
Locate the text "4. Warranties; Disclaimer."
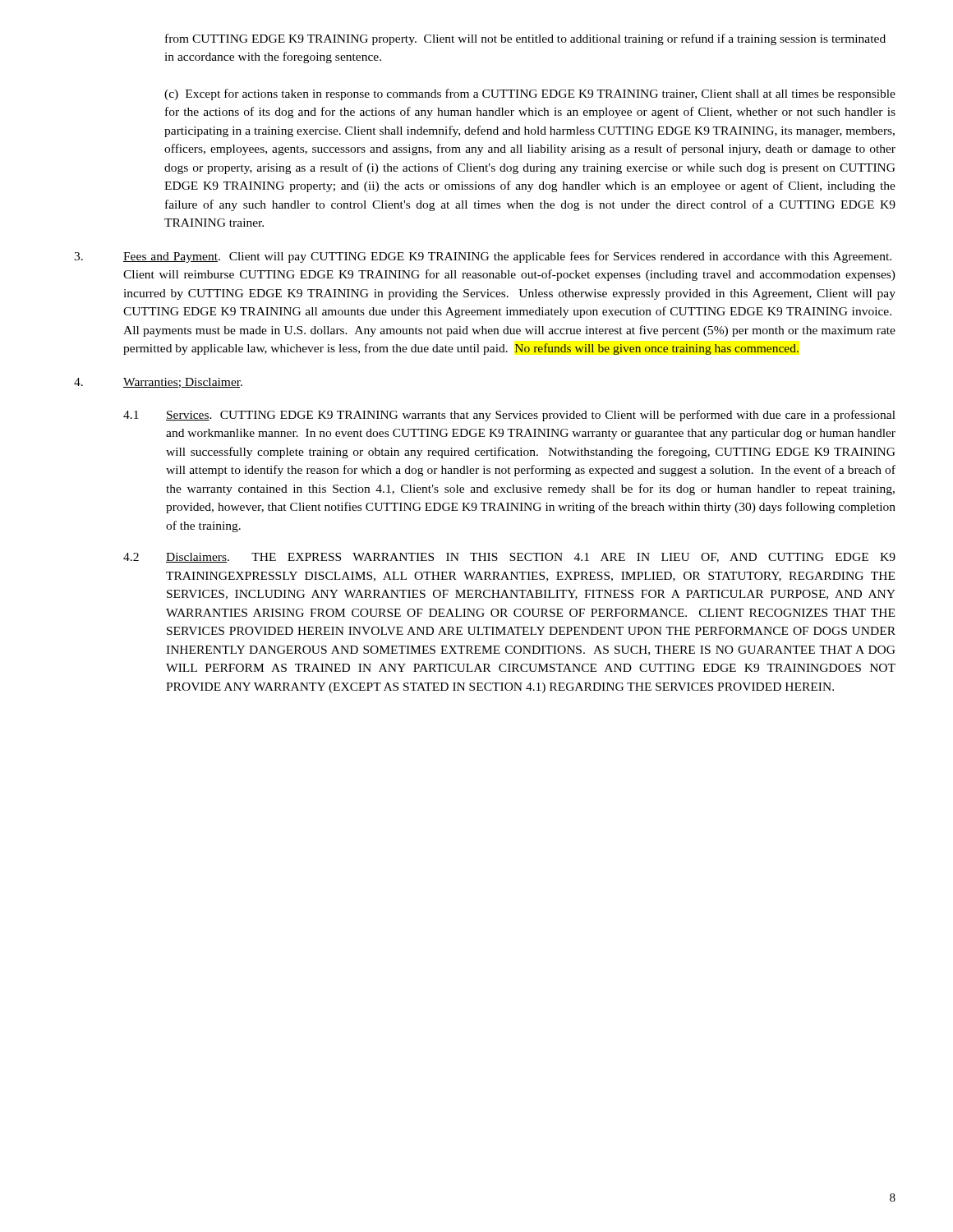(x=158, y=383)
